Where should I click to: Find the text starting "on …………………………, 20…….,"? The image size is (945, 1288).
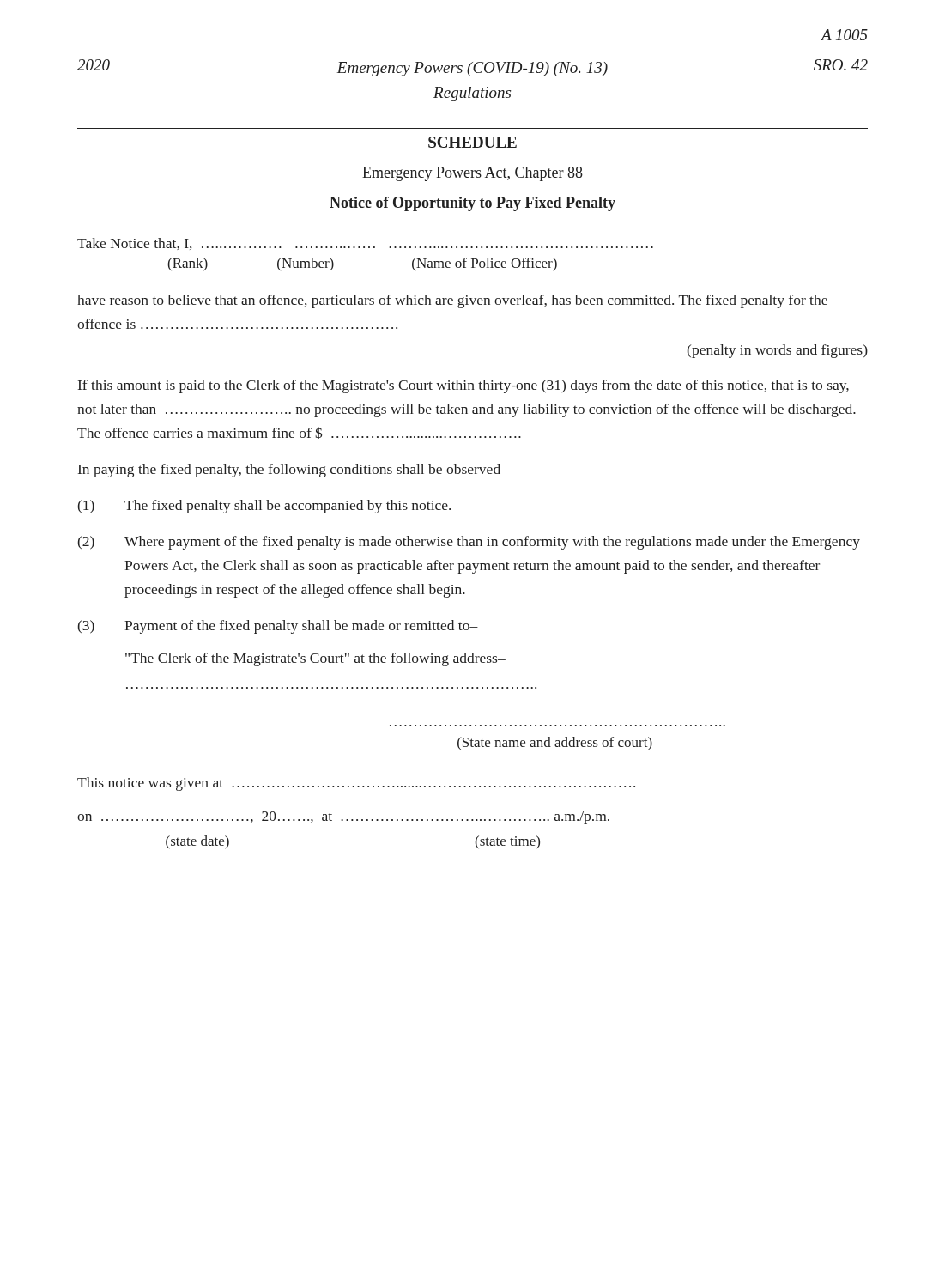(344, 816)
